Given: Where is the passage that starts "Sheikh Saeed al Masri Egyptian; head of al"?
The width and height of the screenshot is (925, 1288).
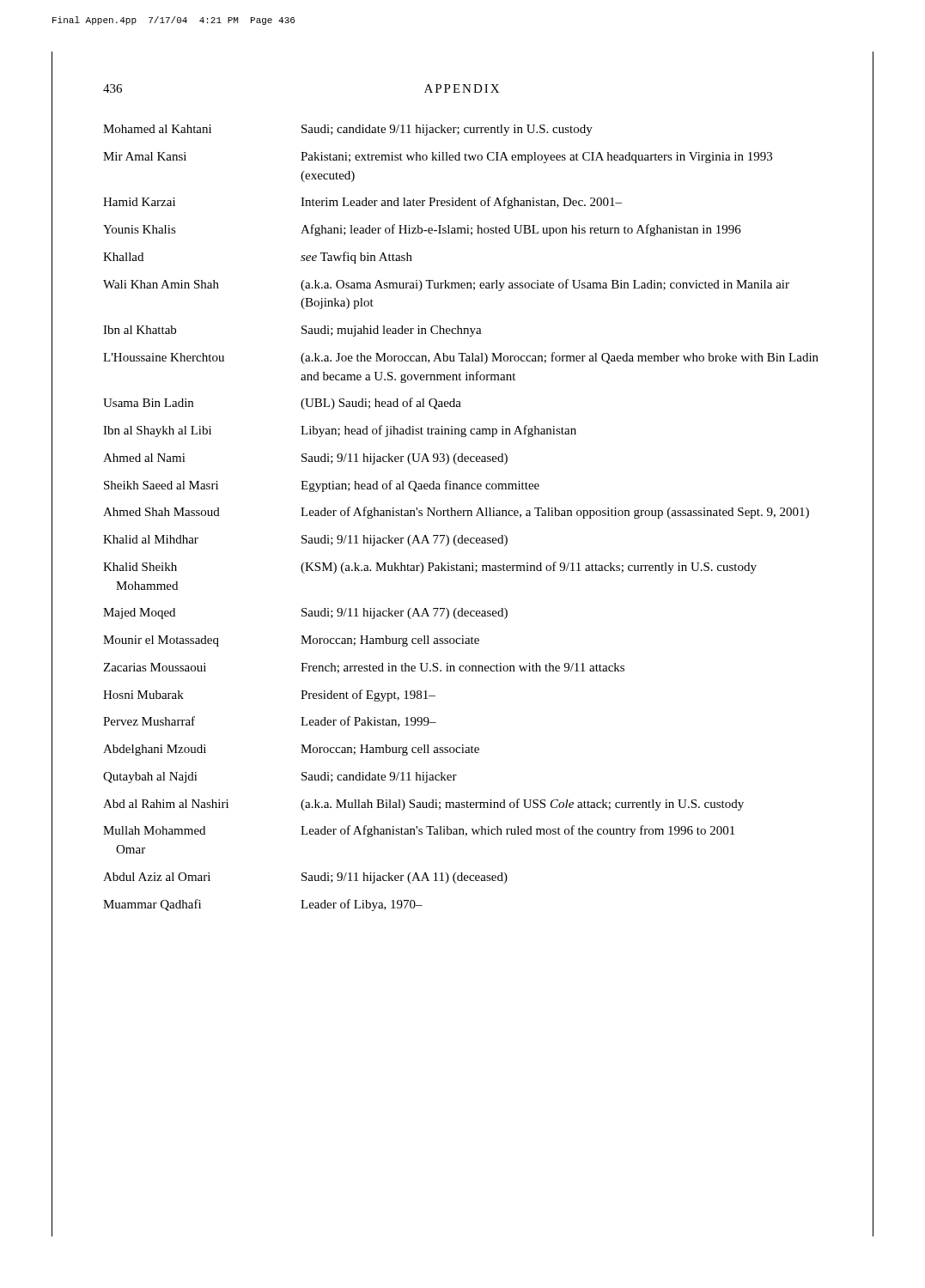Looking at the screenshot, I should click(x=462, y=486).
